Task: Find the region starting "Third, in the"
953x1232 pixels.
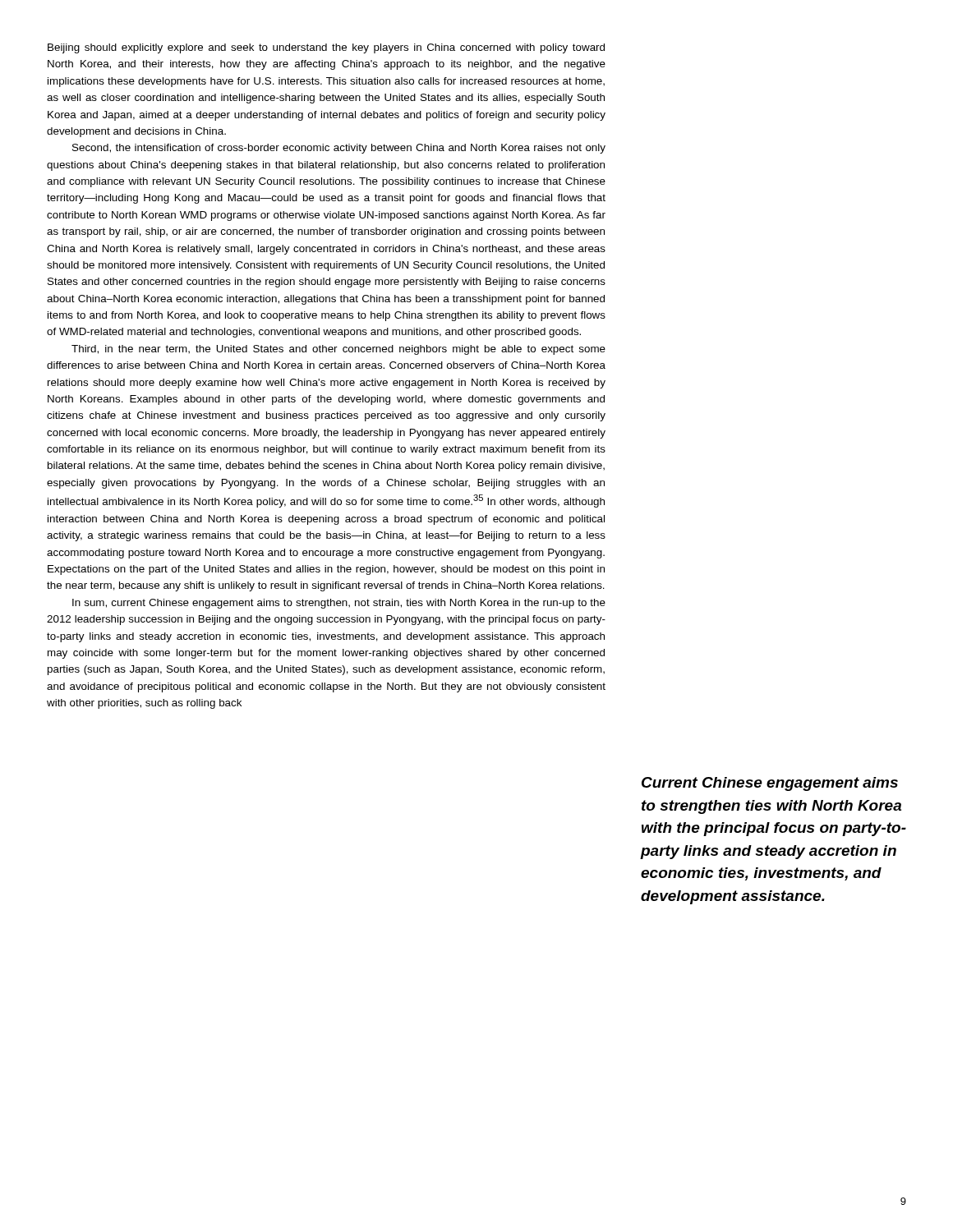Action: coord(326,468)
